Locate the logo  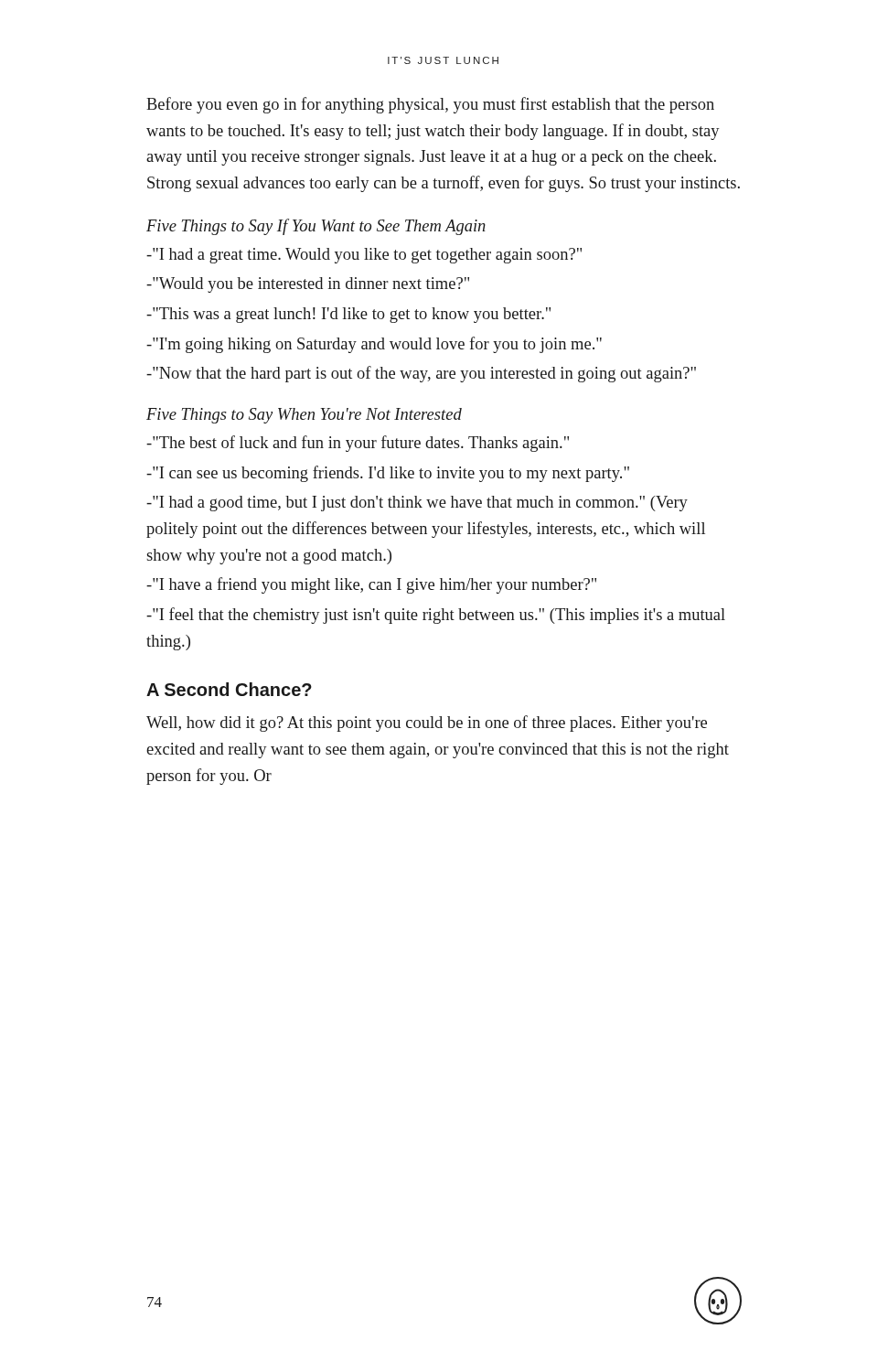(x=718, y=1303)
